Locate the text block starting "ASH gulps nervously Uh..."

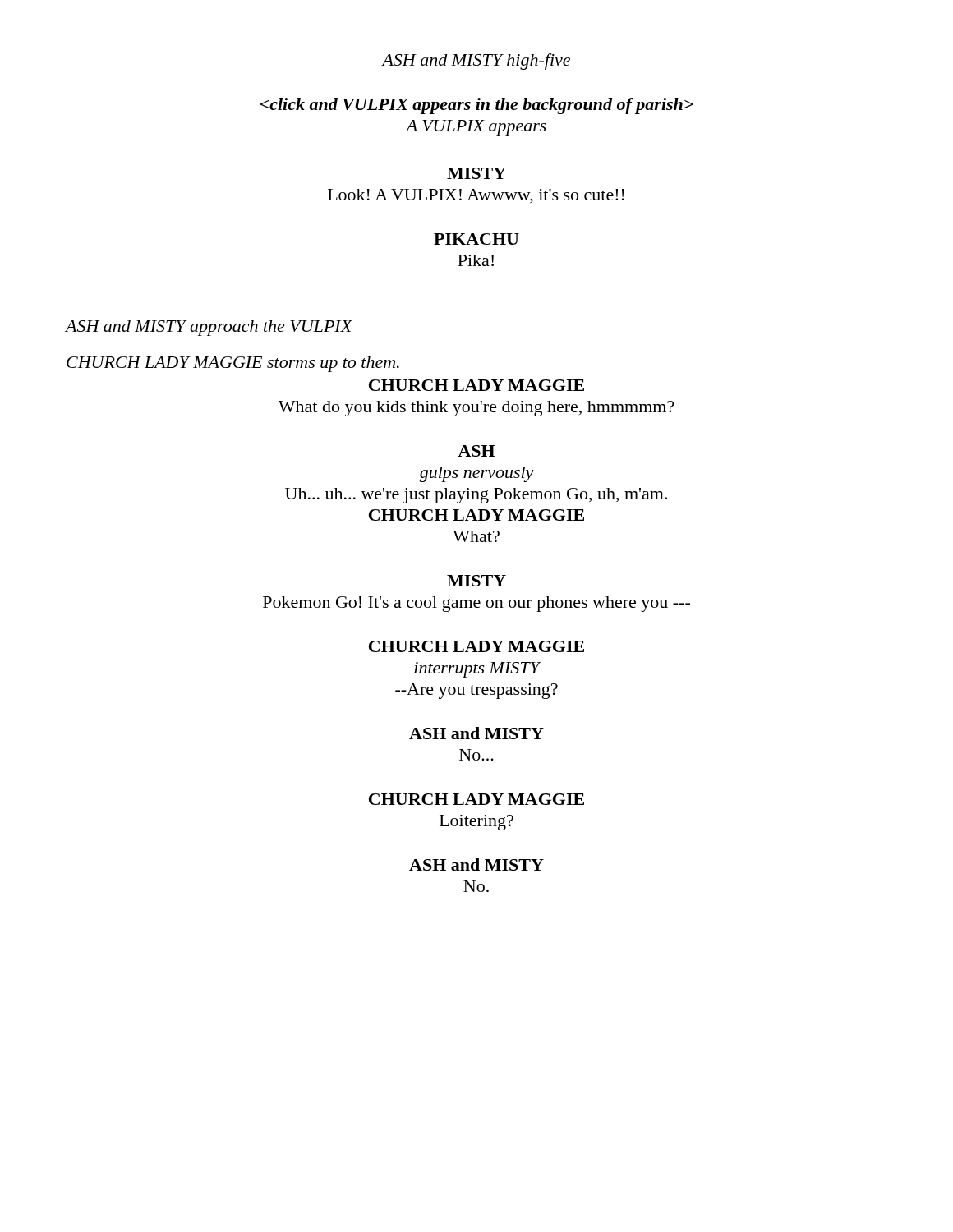pos(476,494)
